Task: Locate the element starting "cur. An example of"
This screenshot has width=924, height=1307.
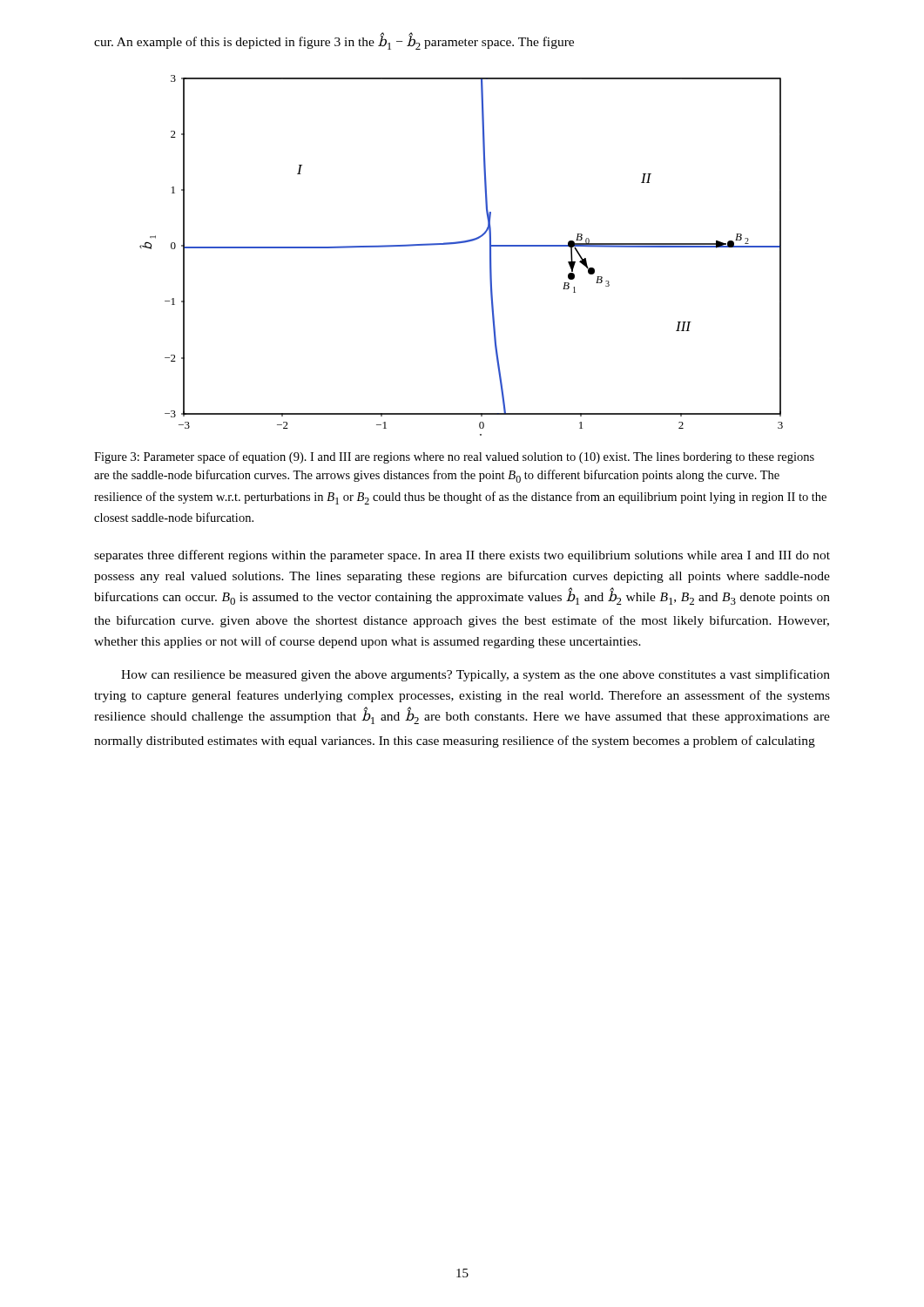Action: (334, 43)
